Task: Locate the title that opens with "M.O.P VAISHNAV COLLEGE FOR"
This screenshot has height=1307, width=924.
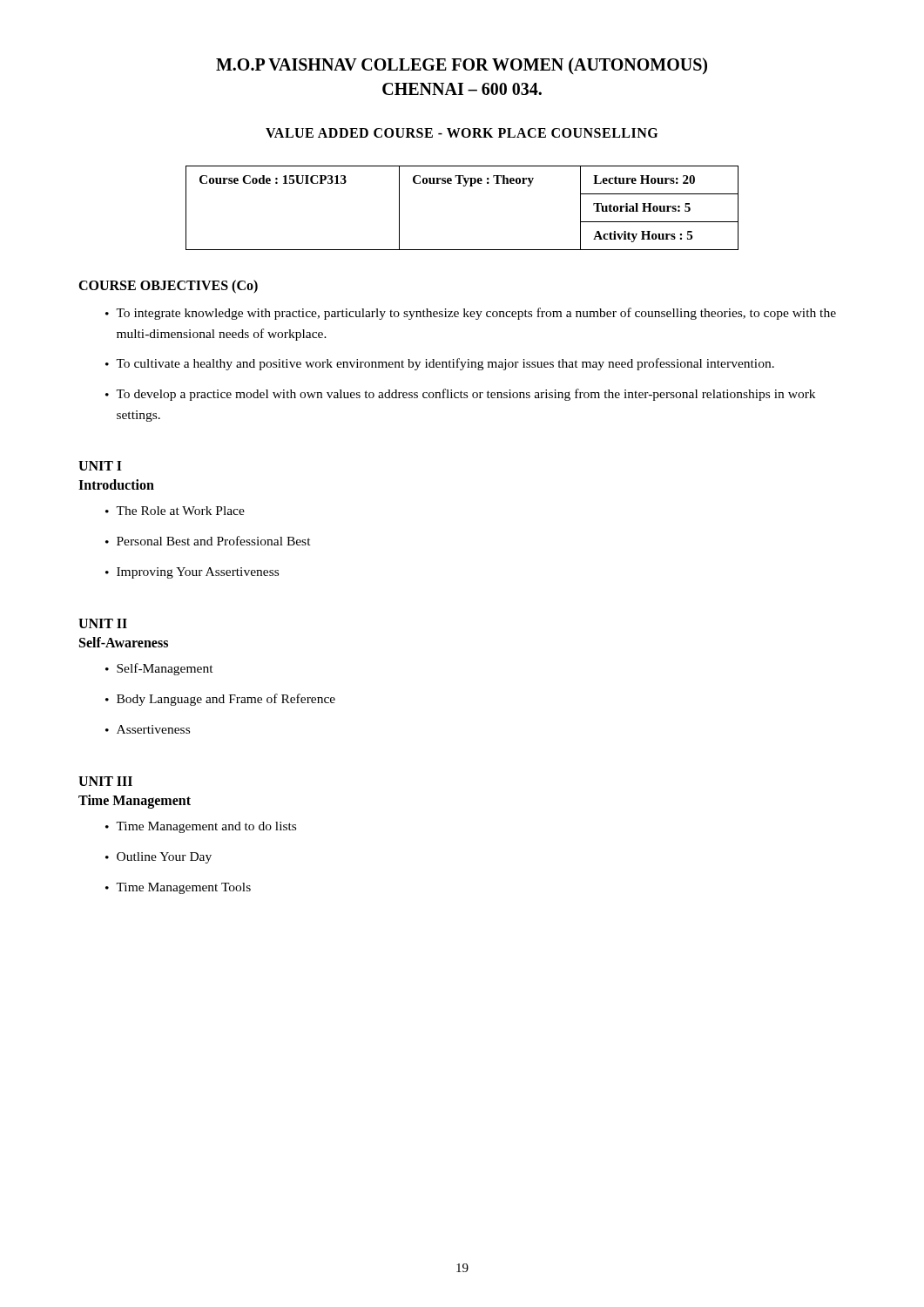Action: (462, 77)
